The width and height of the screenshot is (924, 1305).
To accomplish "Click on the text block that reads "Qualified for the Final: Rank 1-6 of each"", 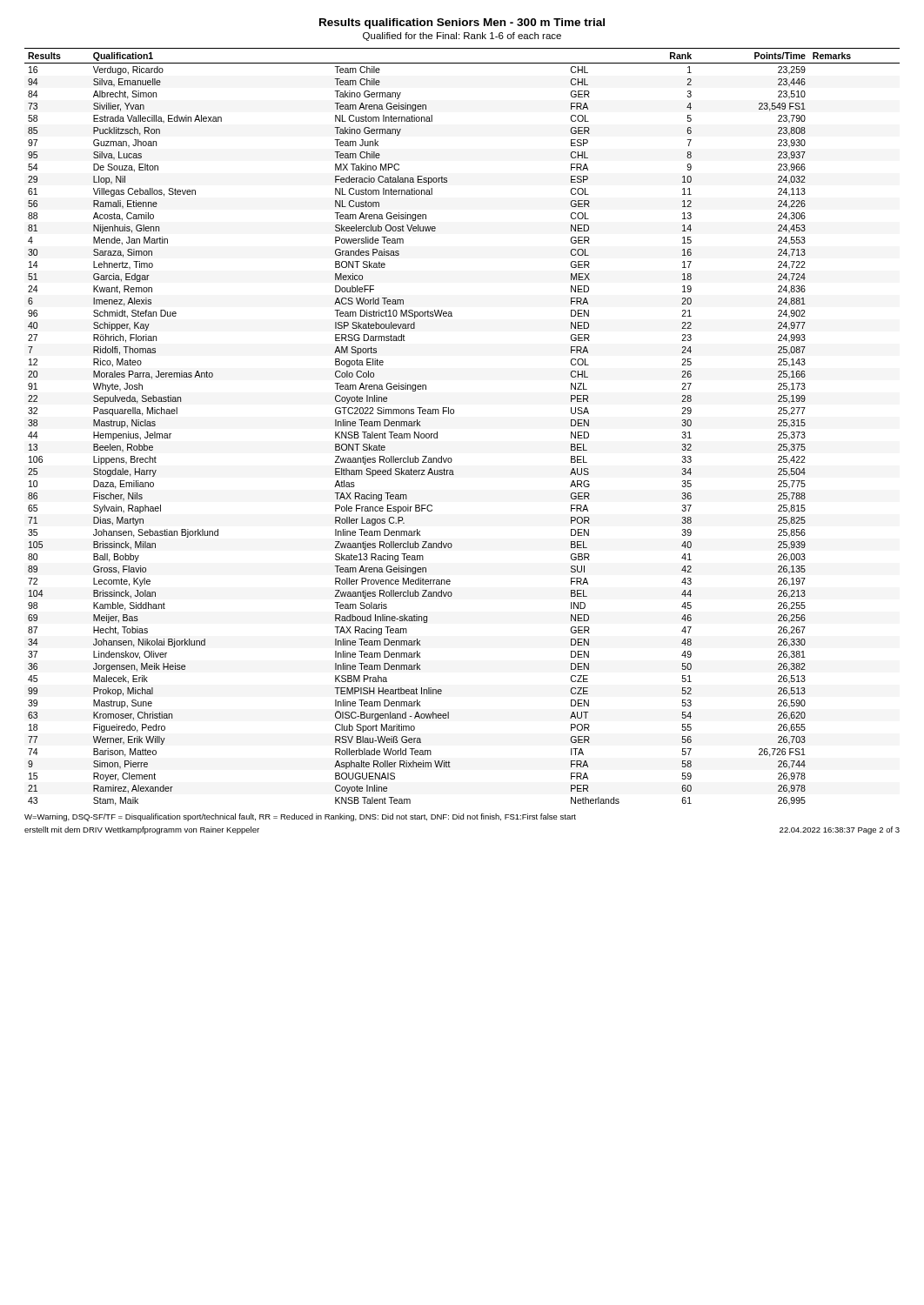I will [x=462, y=36].
